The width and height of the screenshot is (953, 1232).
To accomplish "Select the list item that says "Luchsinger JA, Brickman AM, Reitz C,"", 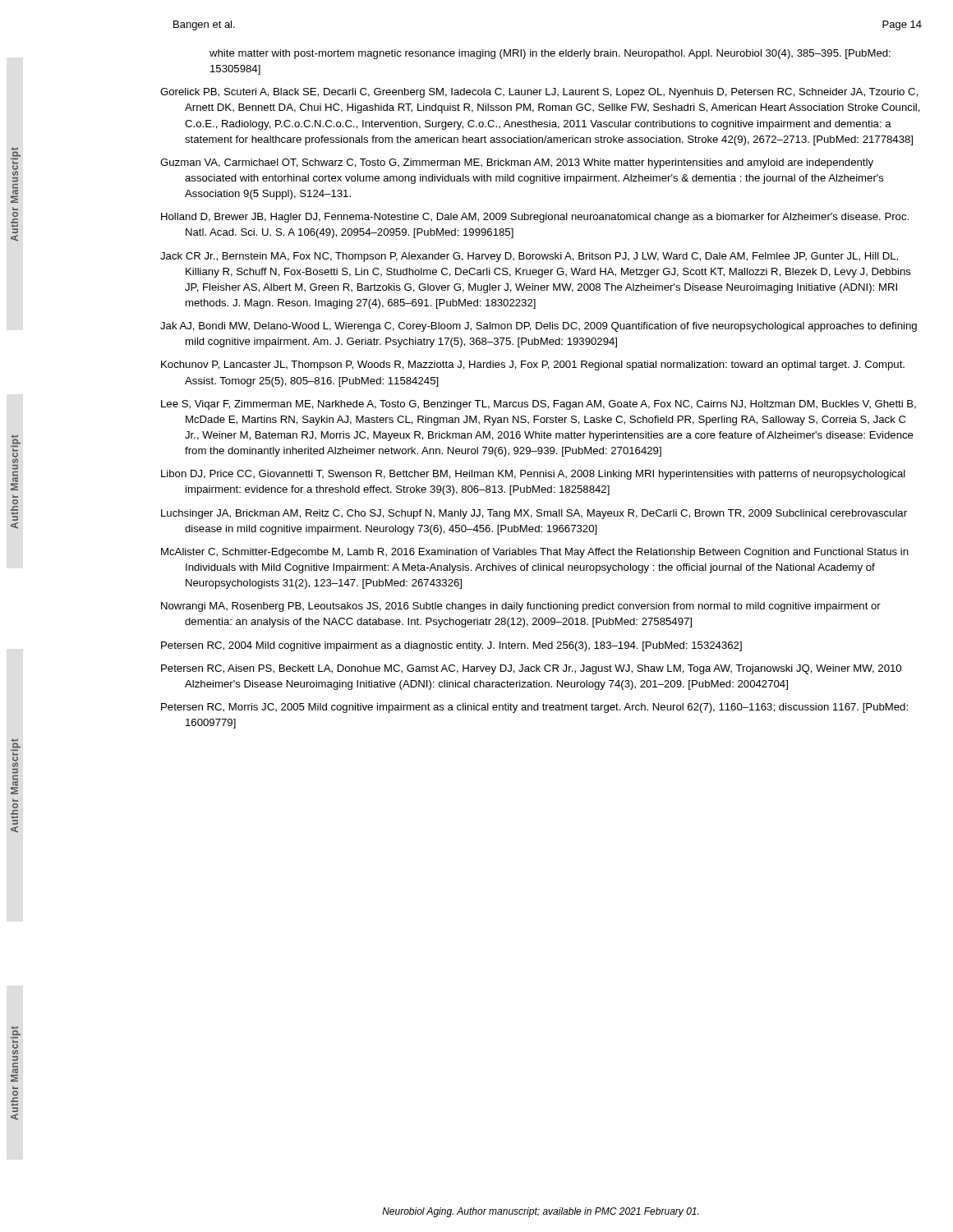I will (534, 520).
